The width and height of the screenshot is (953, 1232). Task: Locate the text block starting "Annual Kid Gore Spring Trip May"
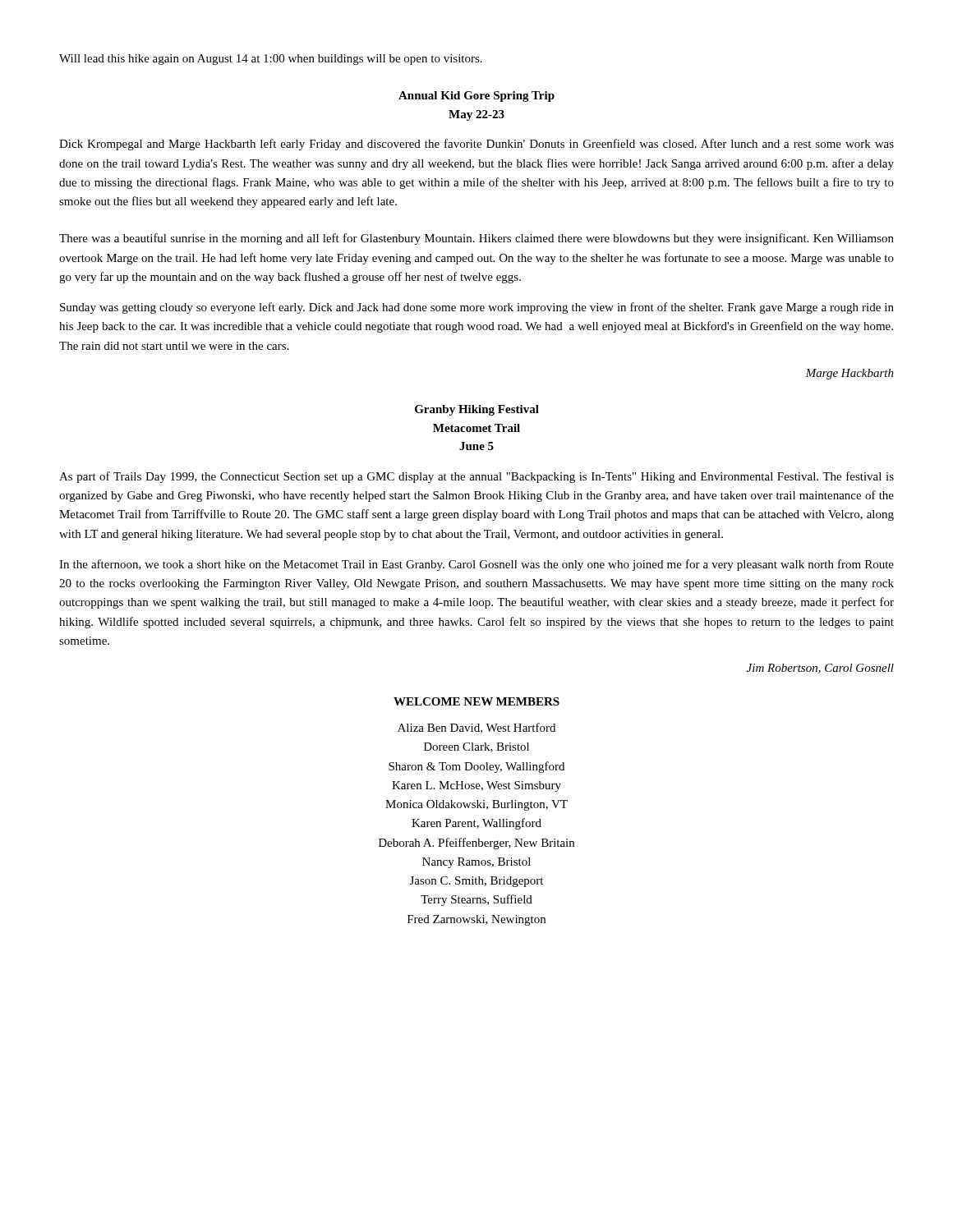pyautogui.click(x=476, y=105)
